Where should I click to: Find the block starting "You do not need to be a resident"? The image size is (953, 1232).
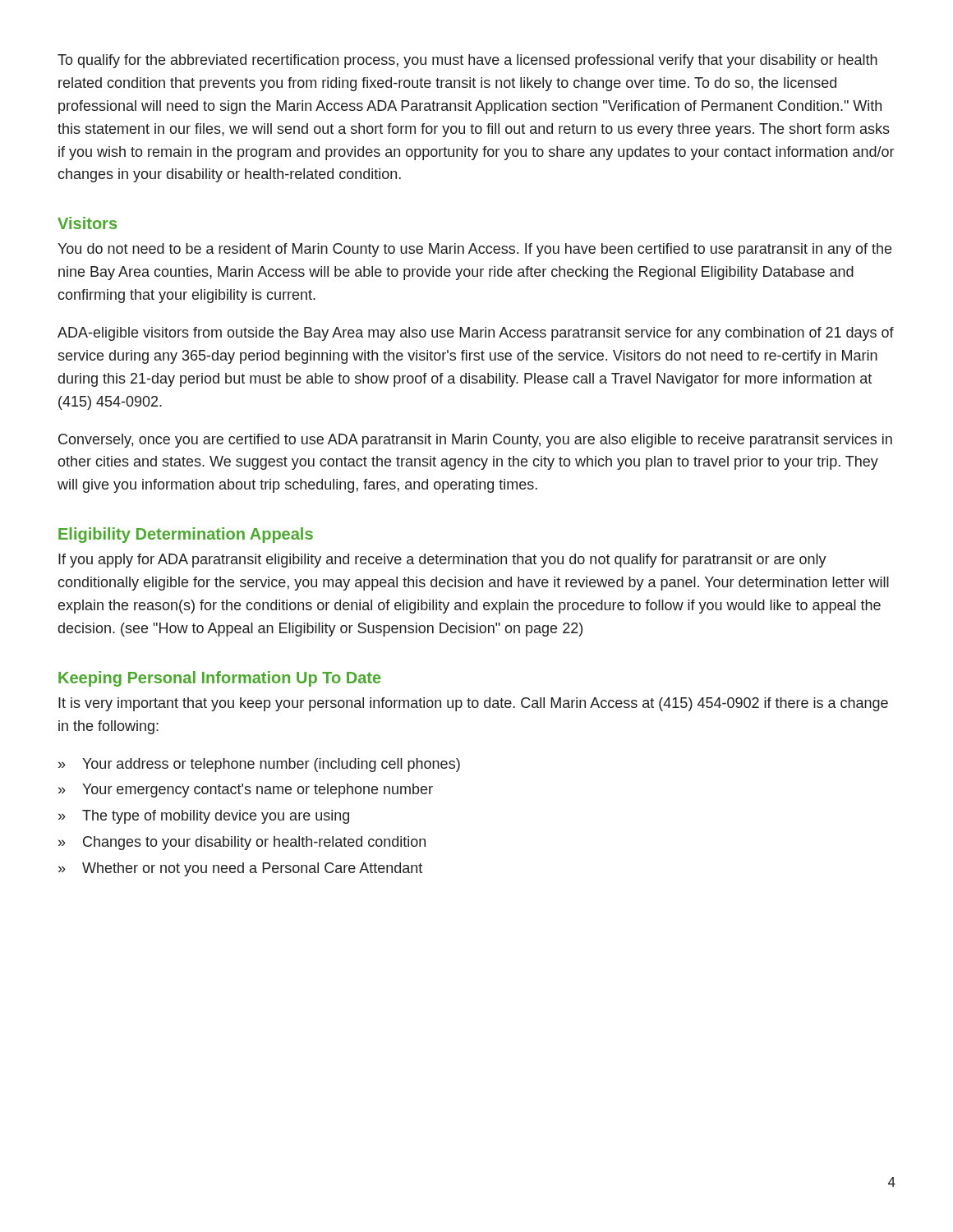tap(476, 273)
